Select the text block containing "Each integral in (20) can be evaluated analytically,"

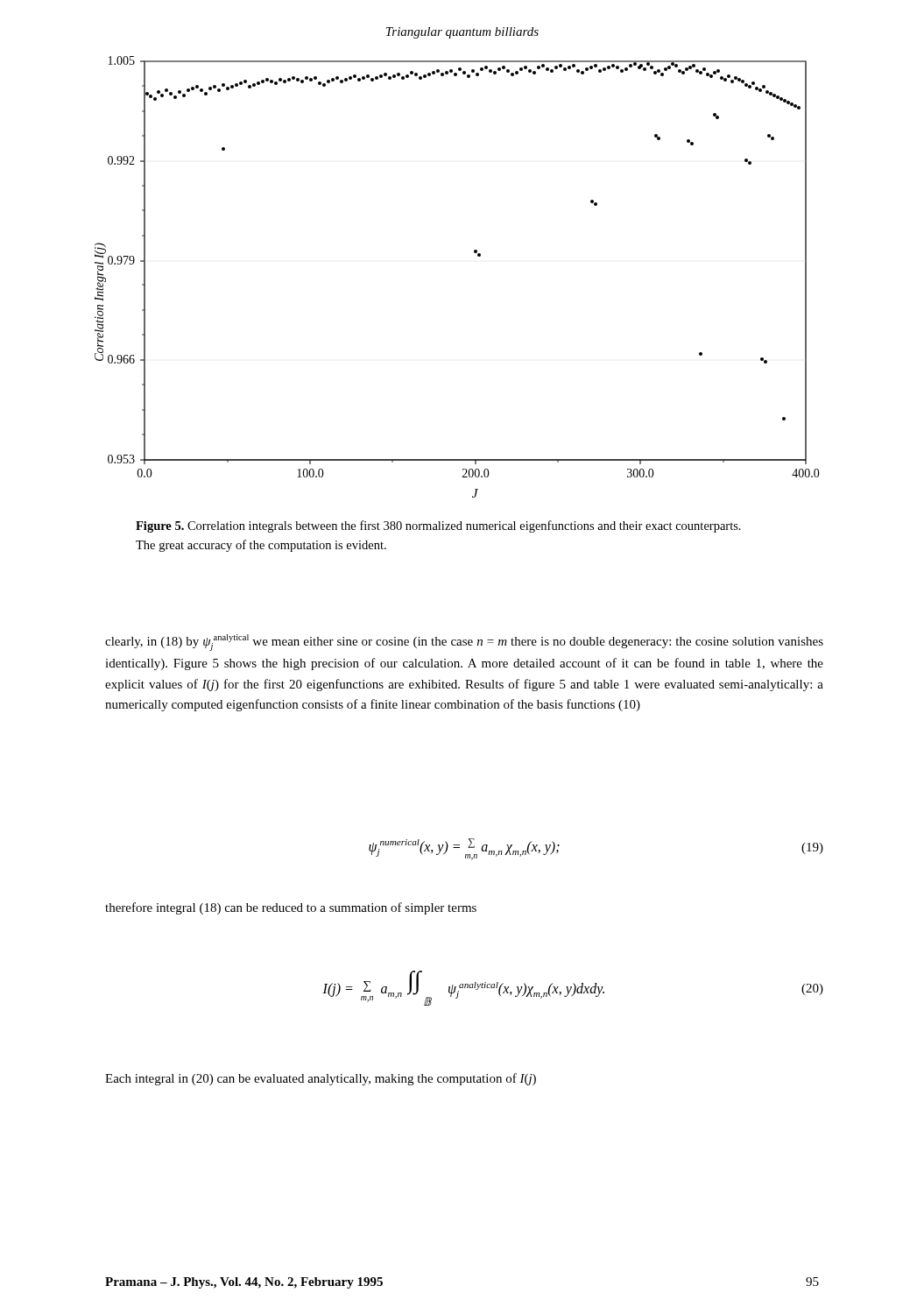click(321, 1078)
